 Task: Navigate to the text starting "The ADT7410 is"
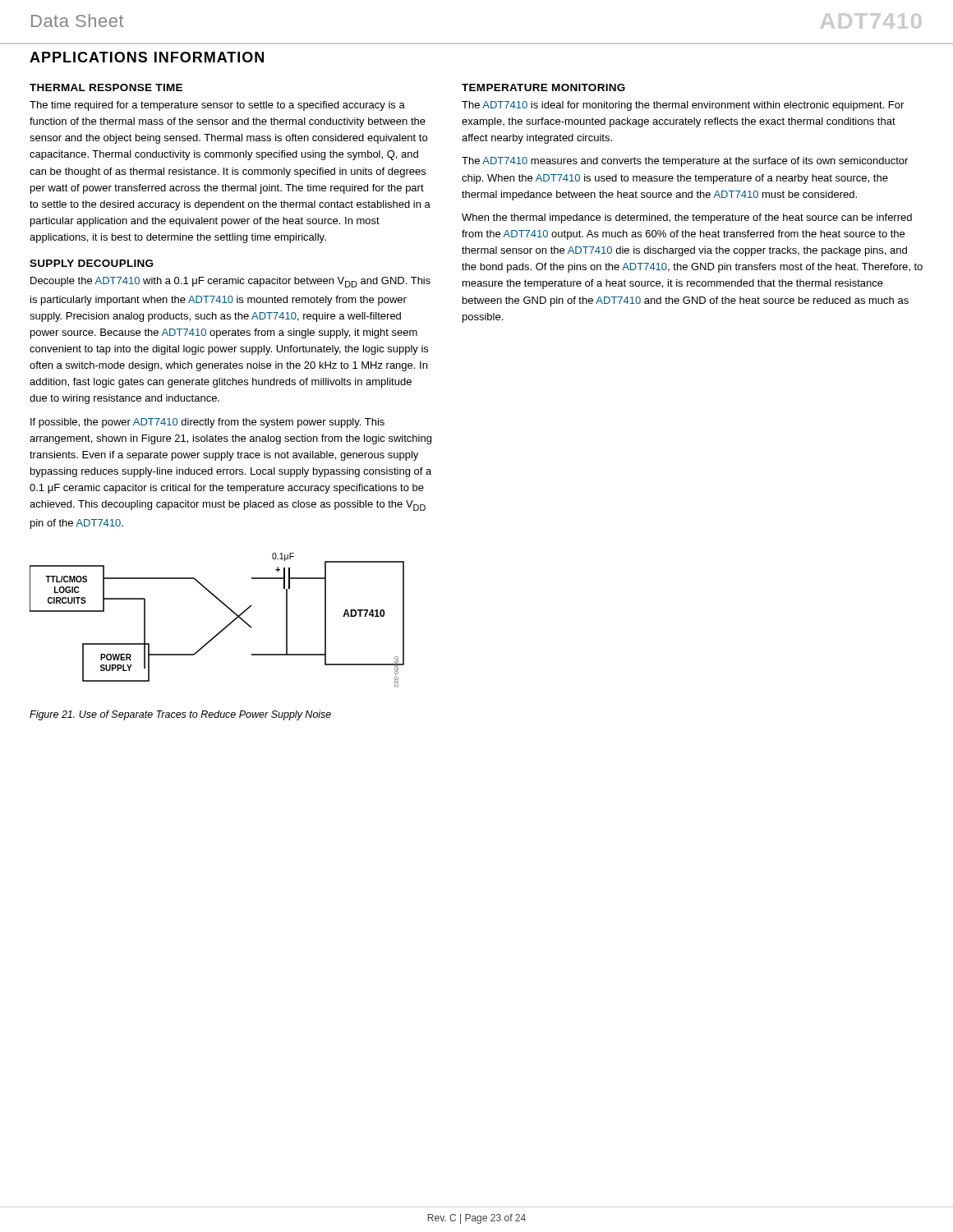pos(683,121)
